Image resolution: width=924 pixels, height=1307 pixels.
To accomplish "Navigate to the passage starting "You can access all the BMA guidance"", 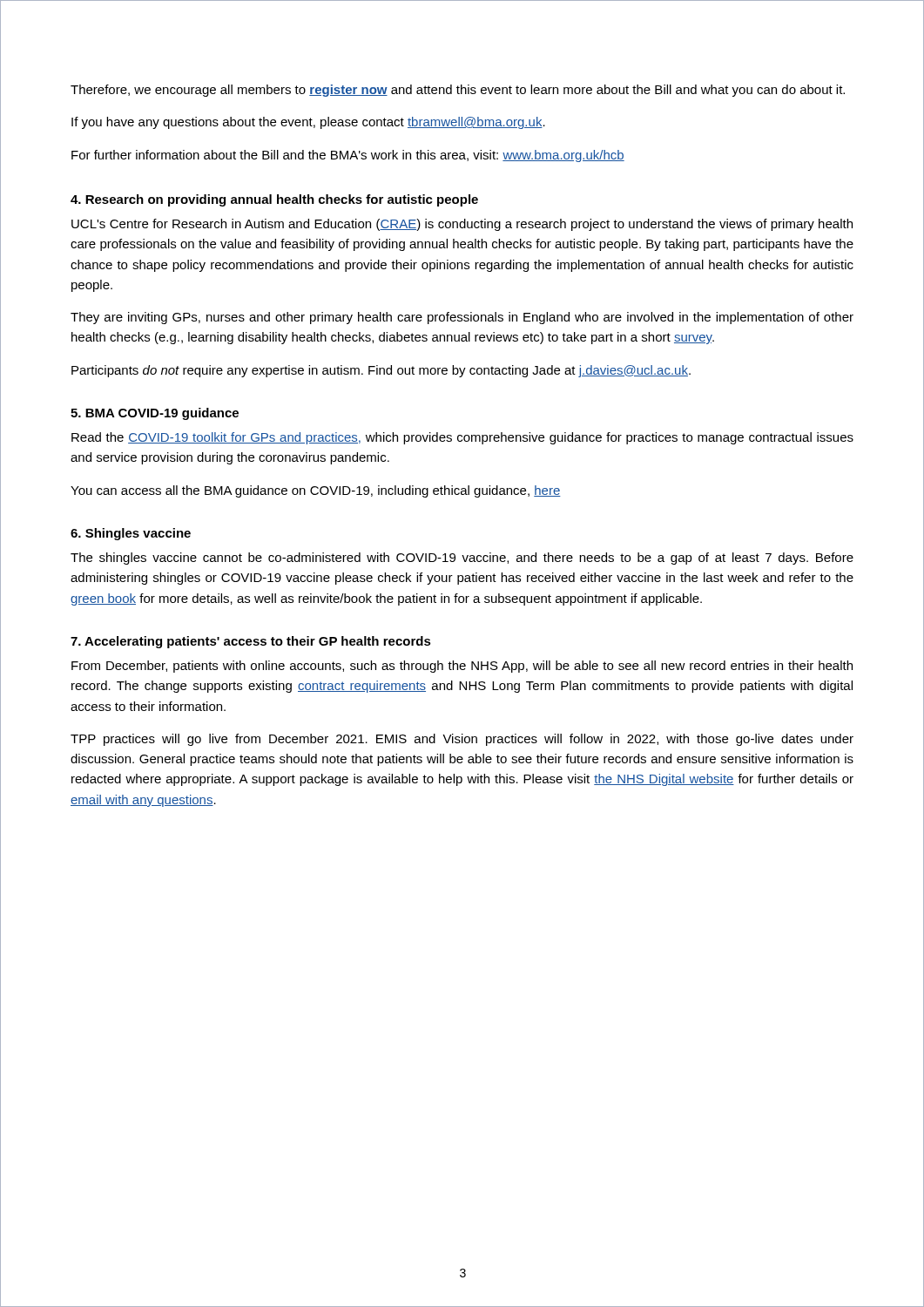I will pyautogui.click(x=462, y=490).
